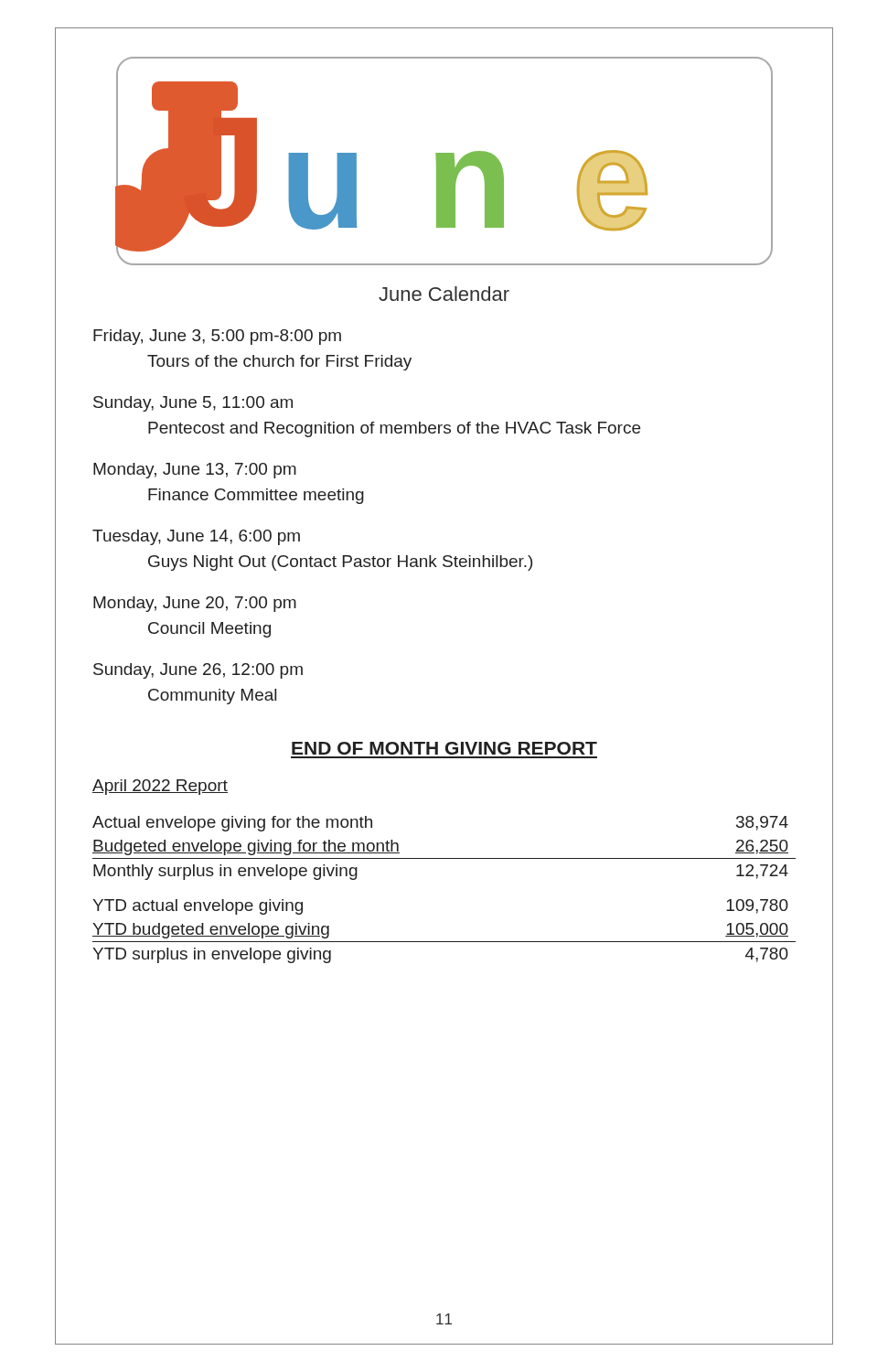Find the title
The height and width of the screenshot is (1372, 888).
coord(444,294)
